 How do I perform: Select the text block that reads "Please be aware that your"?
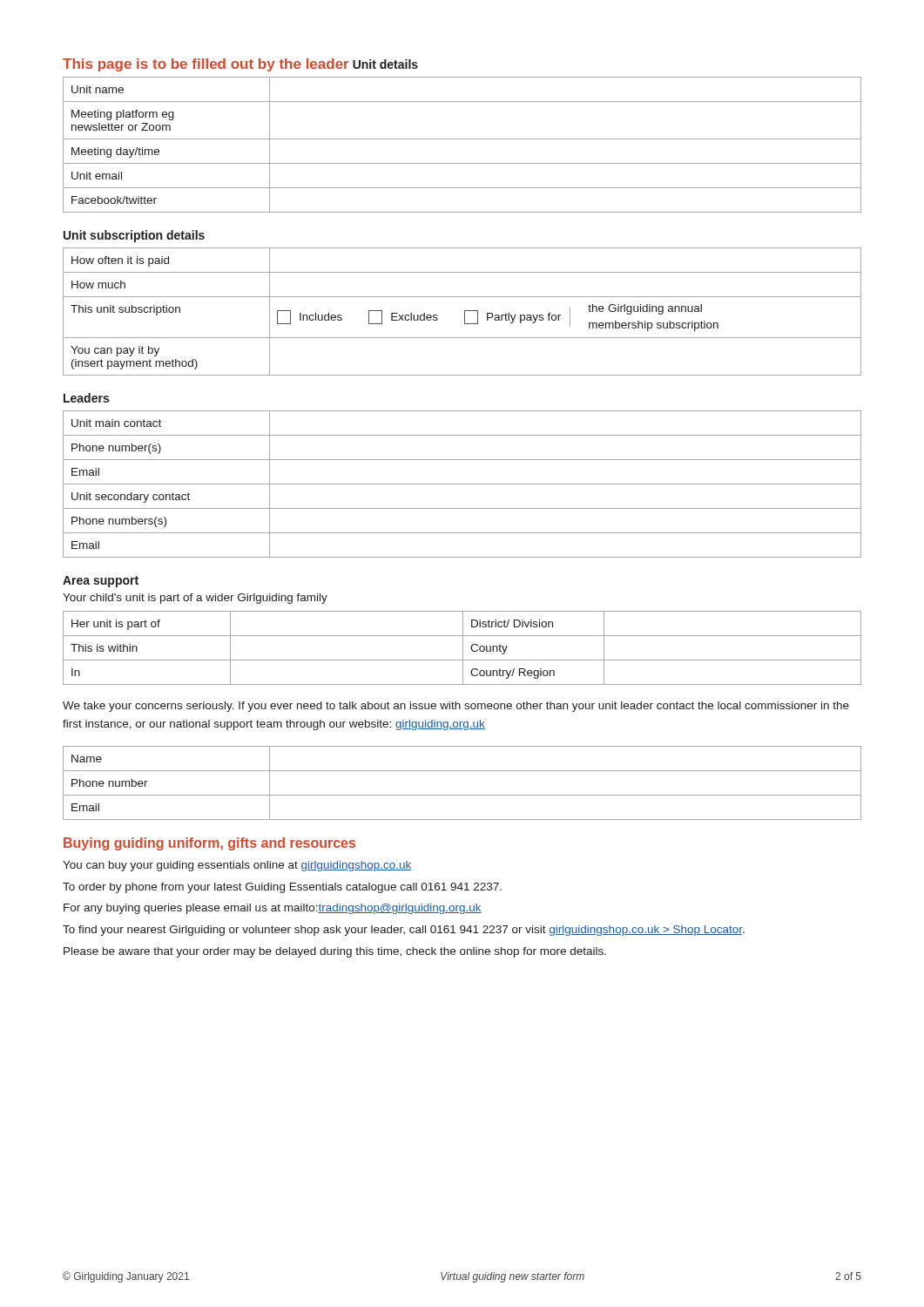[x=335, y=951]
